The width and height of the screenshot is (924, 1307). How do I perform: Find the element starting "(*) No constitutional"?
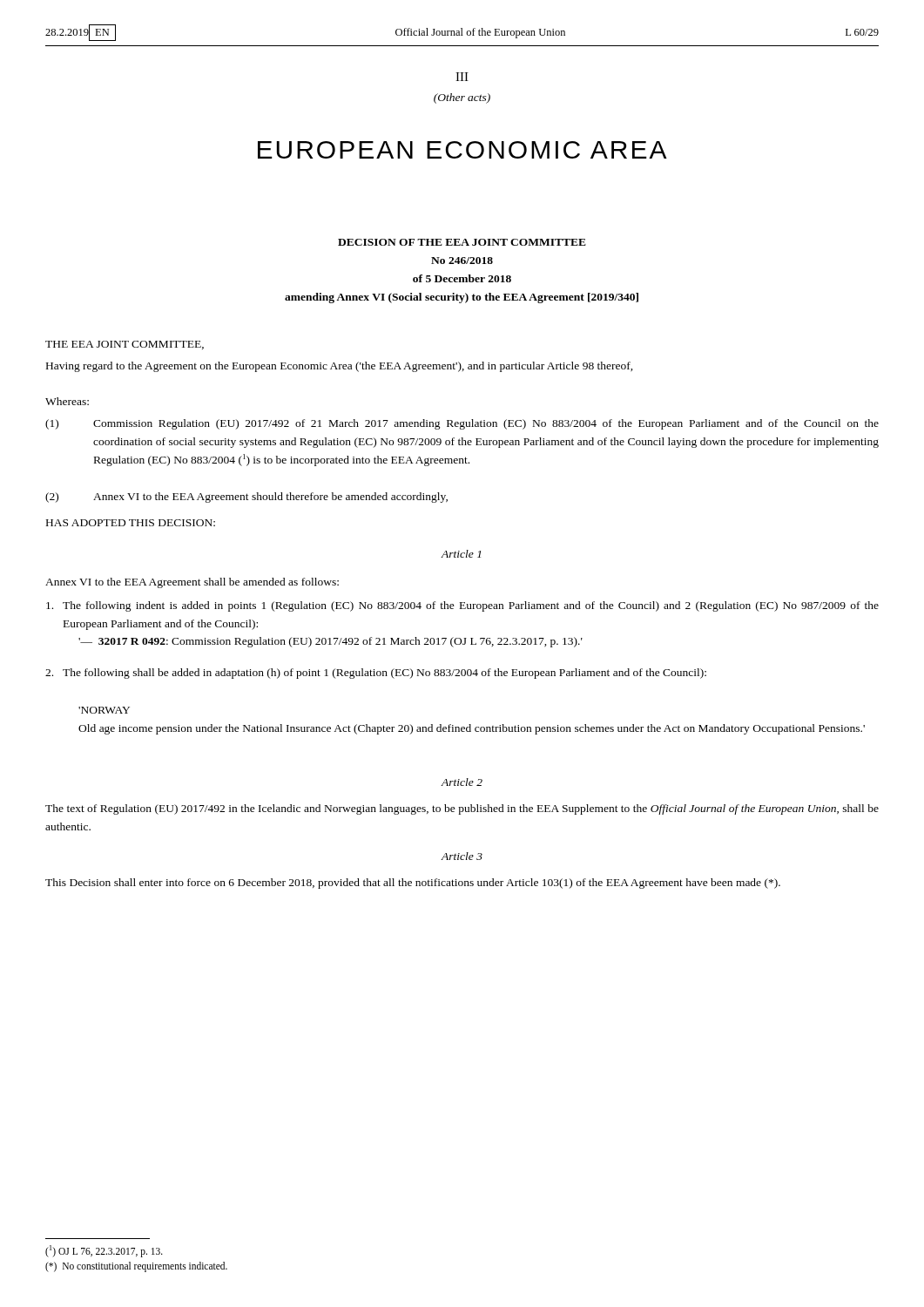[x=137, y=1266]
